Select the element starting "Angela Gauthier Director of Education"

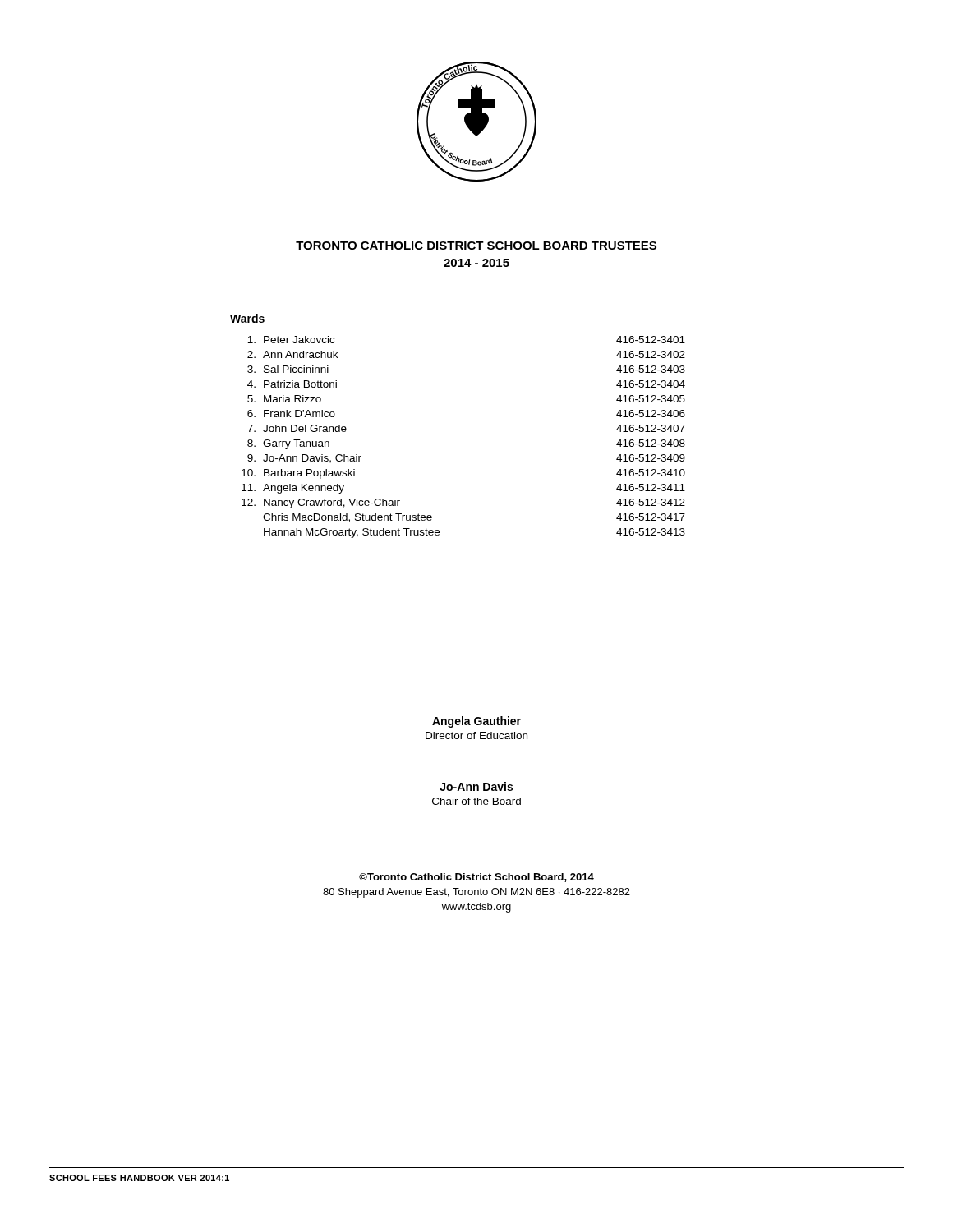click(476, 728)
